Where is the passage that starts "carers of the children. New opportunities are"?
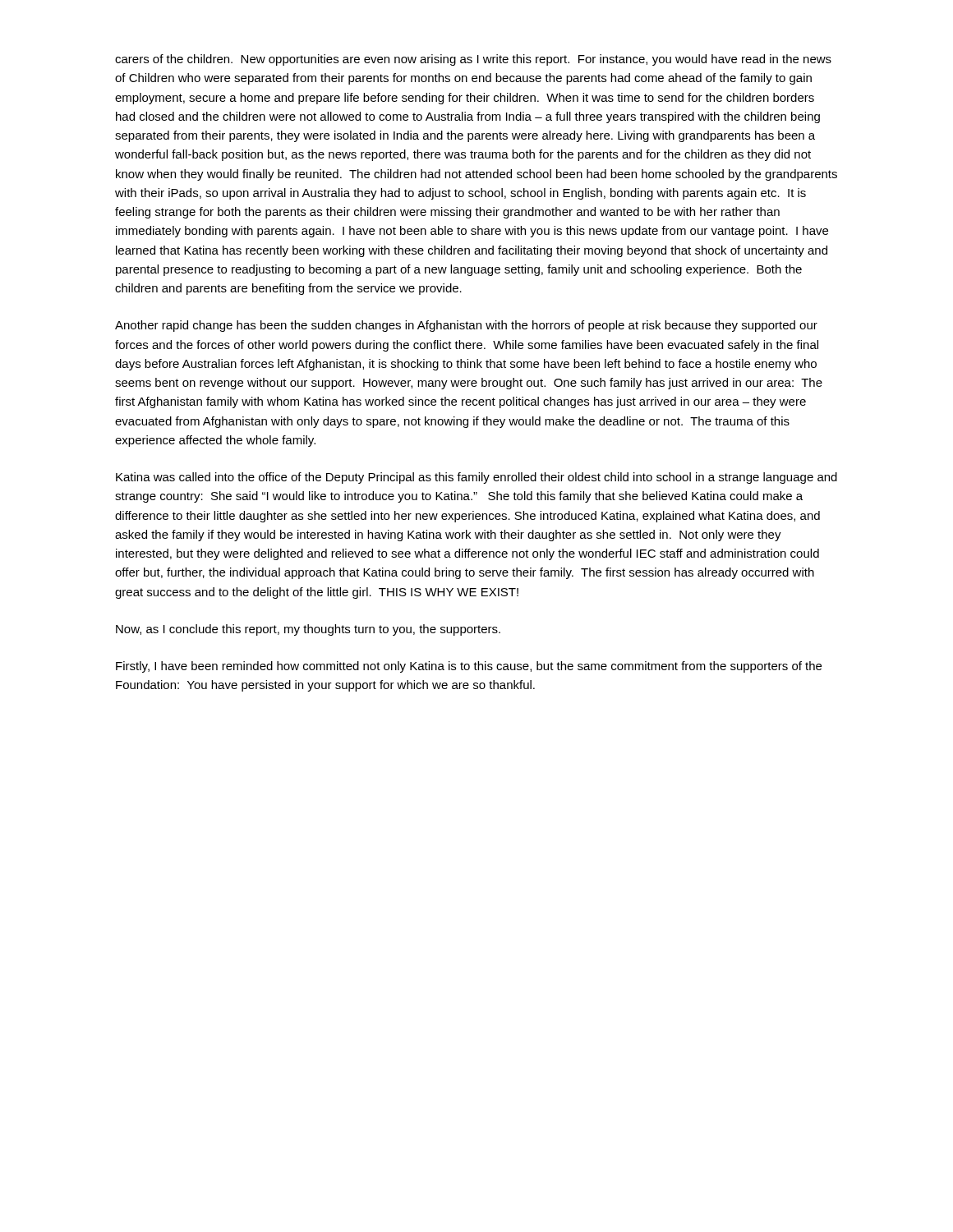Viewport: 953px width, 1232px height. [476, 173]
